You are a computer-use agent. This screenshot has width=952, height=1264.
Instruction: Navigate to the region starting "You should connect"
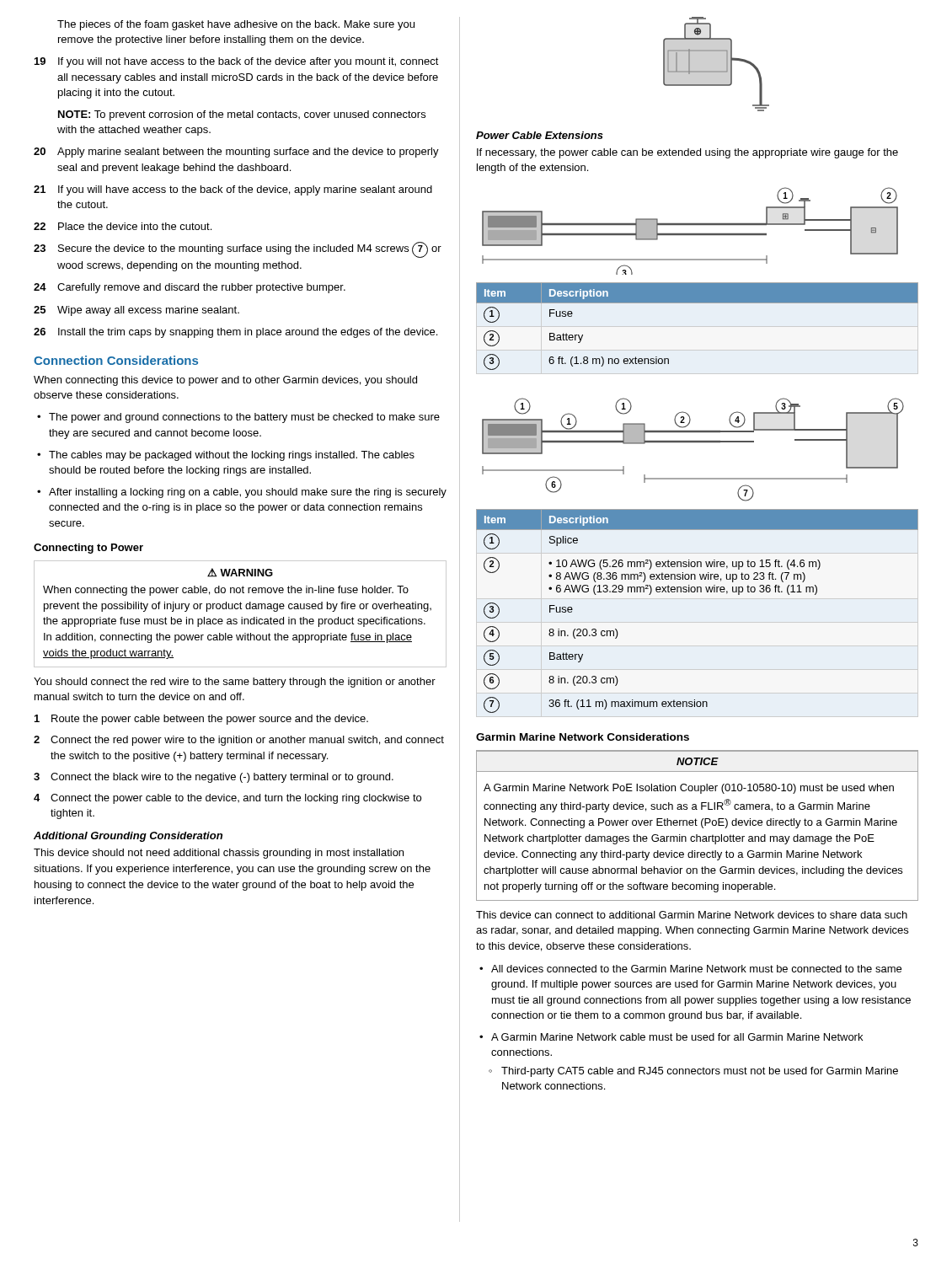[234, 689]
